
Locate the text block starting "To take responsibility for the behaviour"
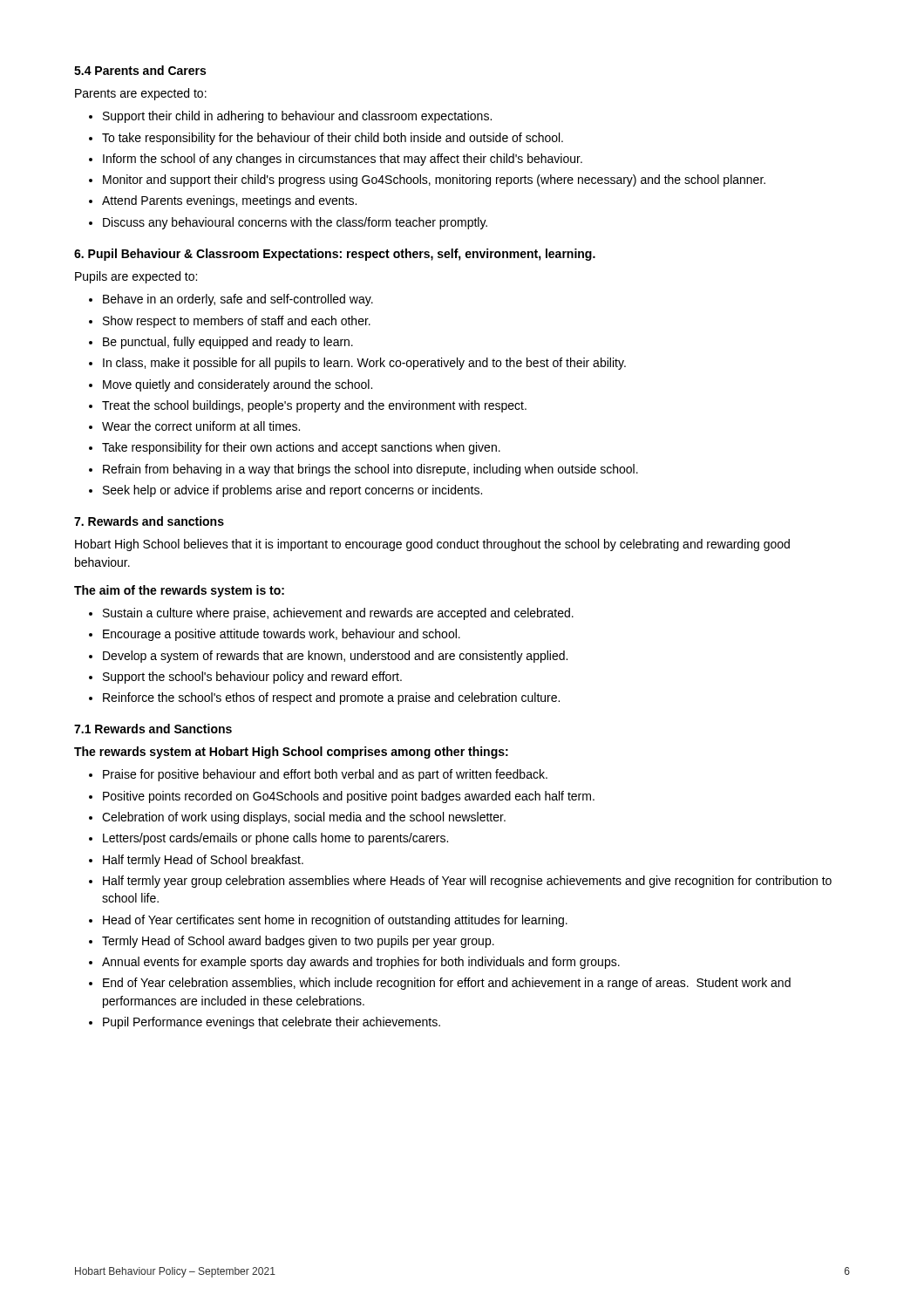coord(333,137)
